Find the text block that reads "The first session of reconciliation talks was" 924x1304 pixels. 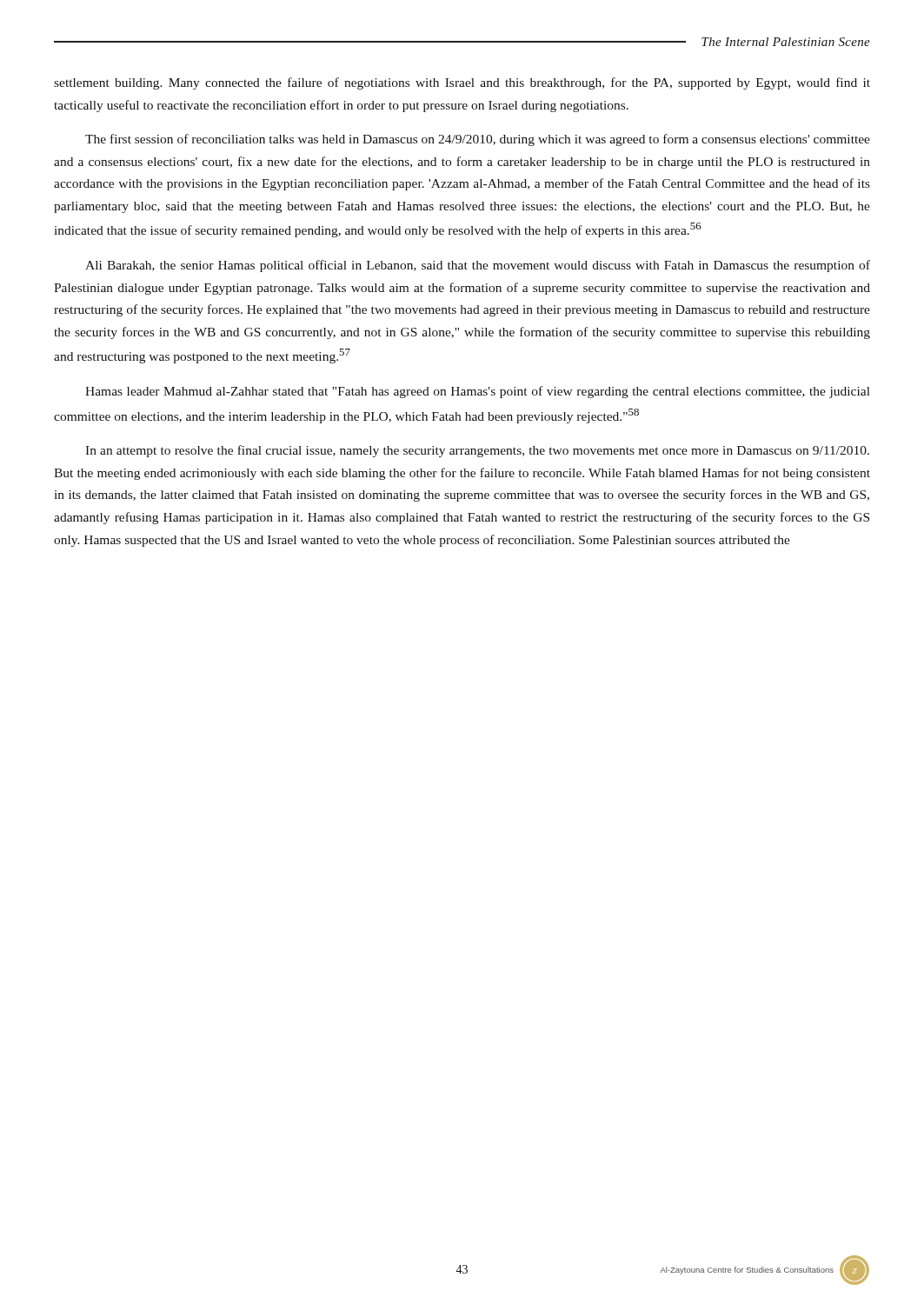click(x=462, y=185)
